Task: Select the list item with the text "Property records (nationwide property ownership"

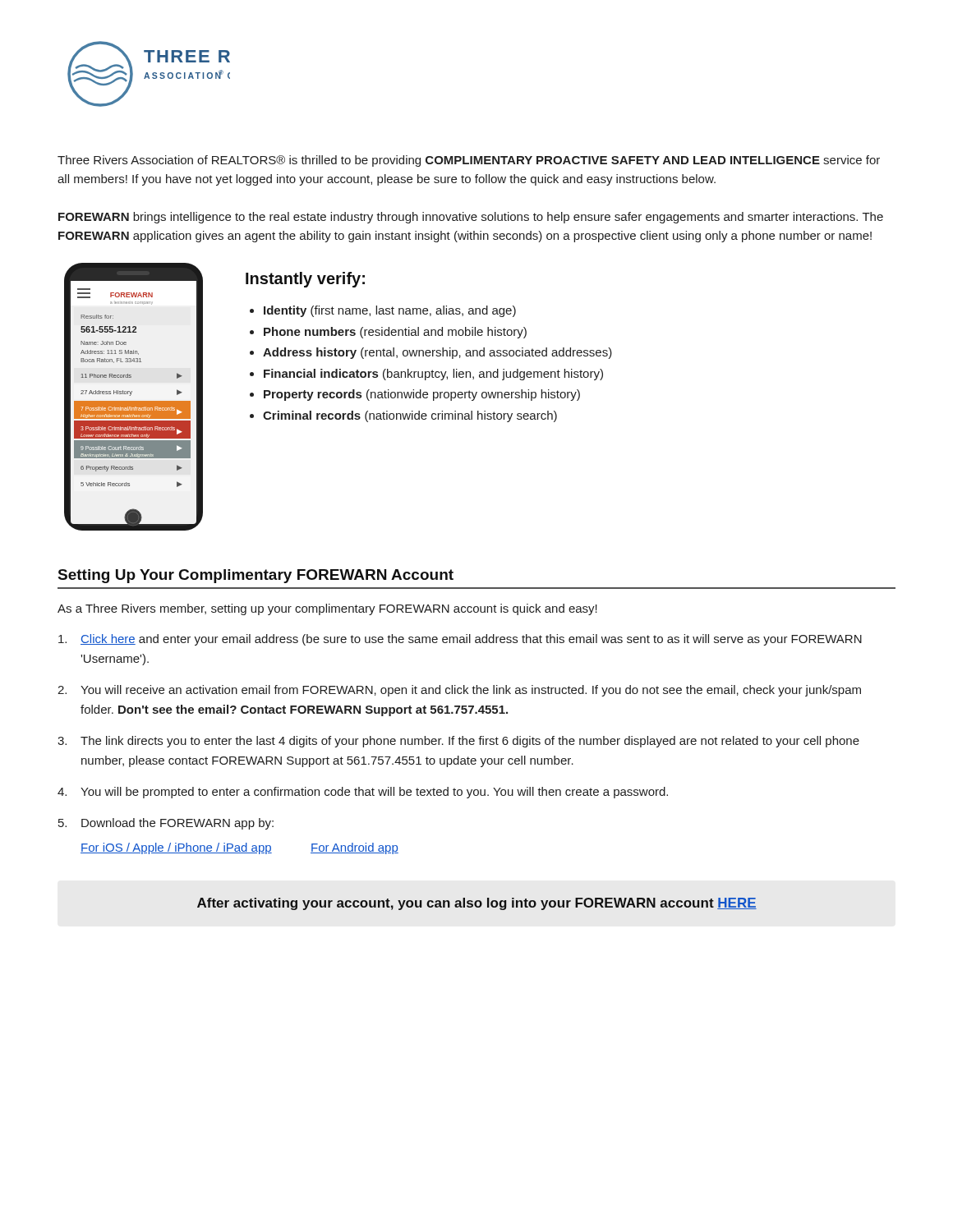Action: point(422,394)
